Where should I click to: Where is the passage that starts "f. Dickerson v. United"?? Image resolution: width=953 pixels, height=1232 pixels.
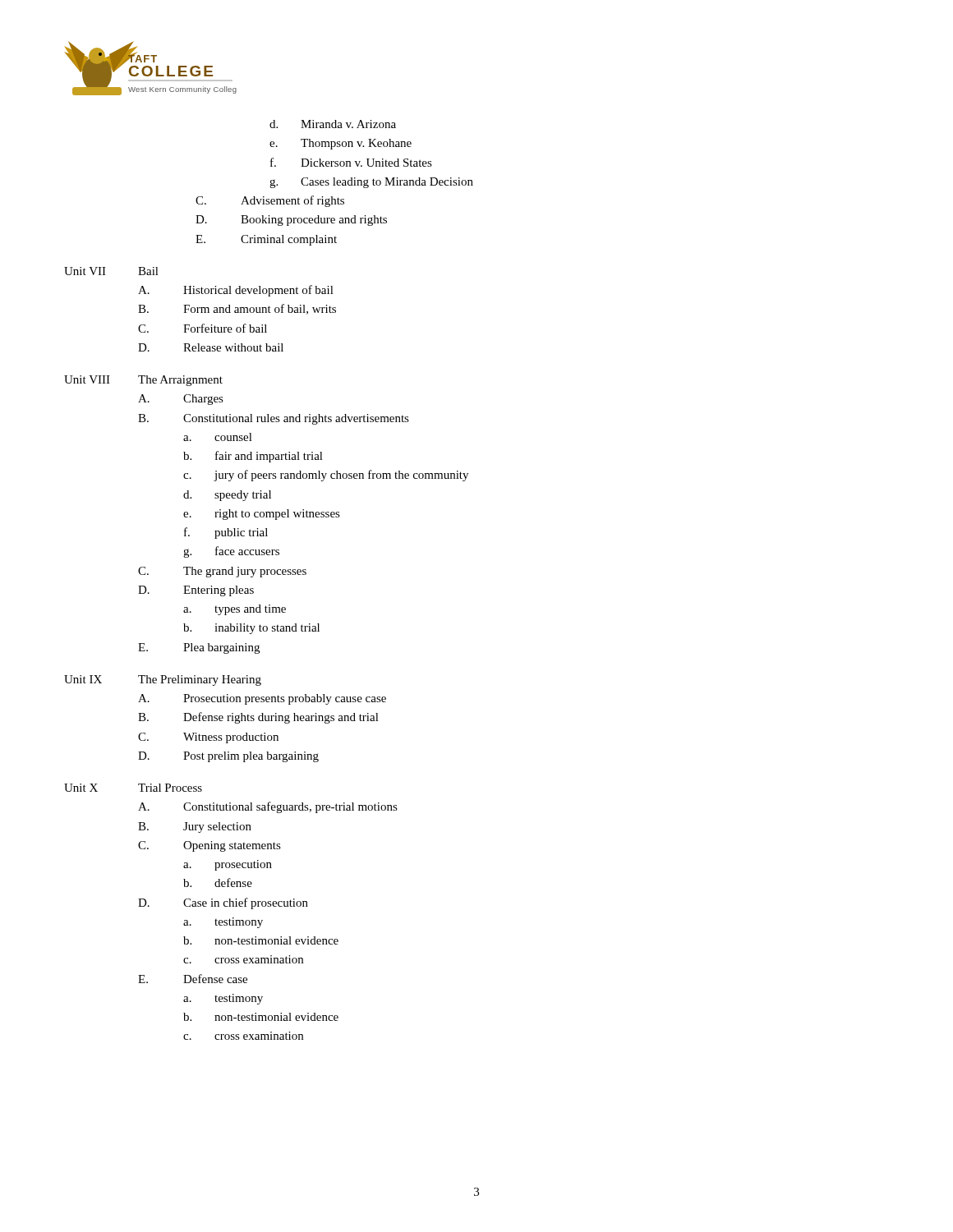pos(351,163)
